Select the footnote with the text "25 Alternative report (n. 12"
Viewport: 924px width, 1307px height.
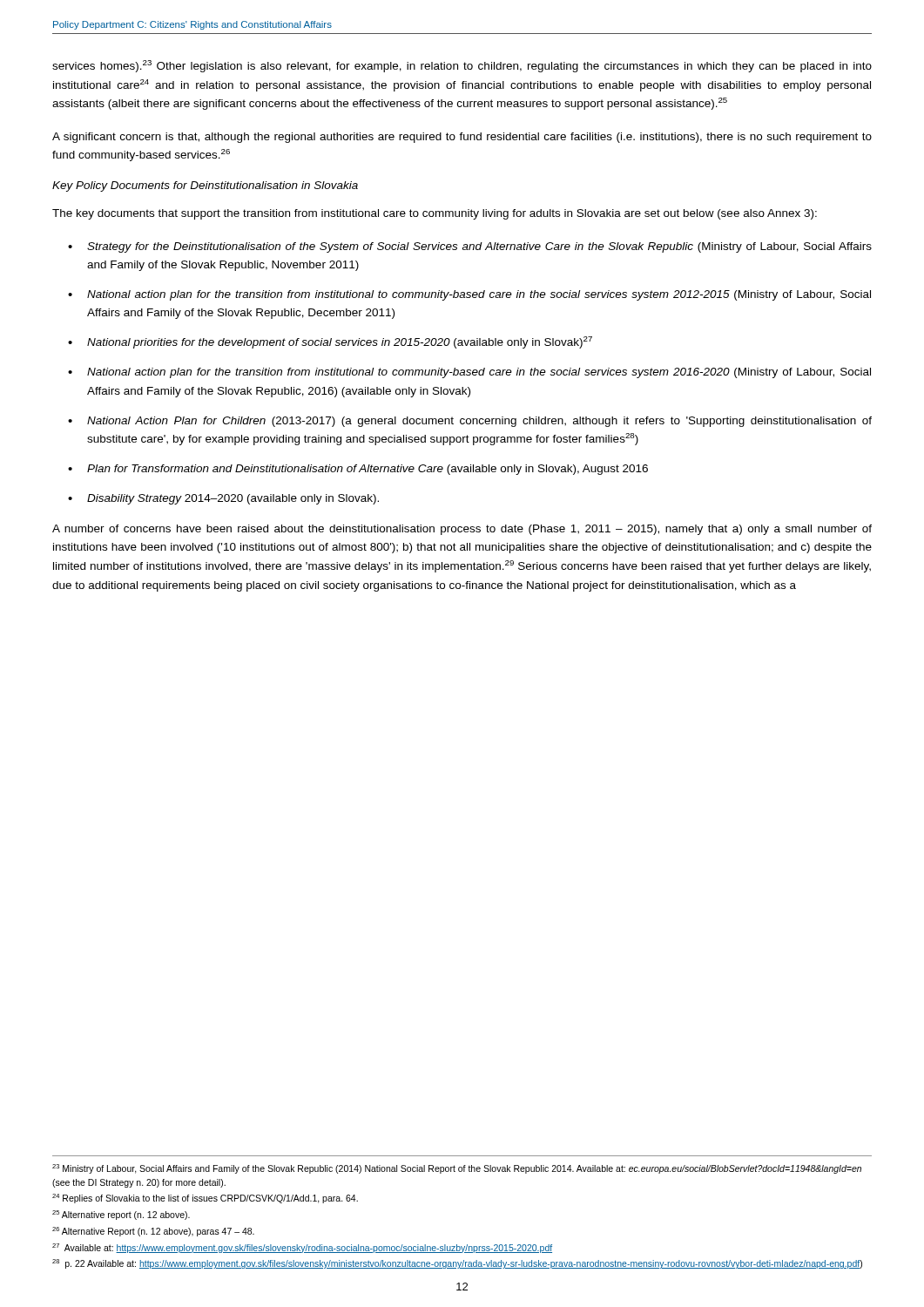pos(121,1214)
